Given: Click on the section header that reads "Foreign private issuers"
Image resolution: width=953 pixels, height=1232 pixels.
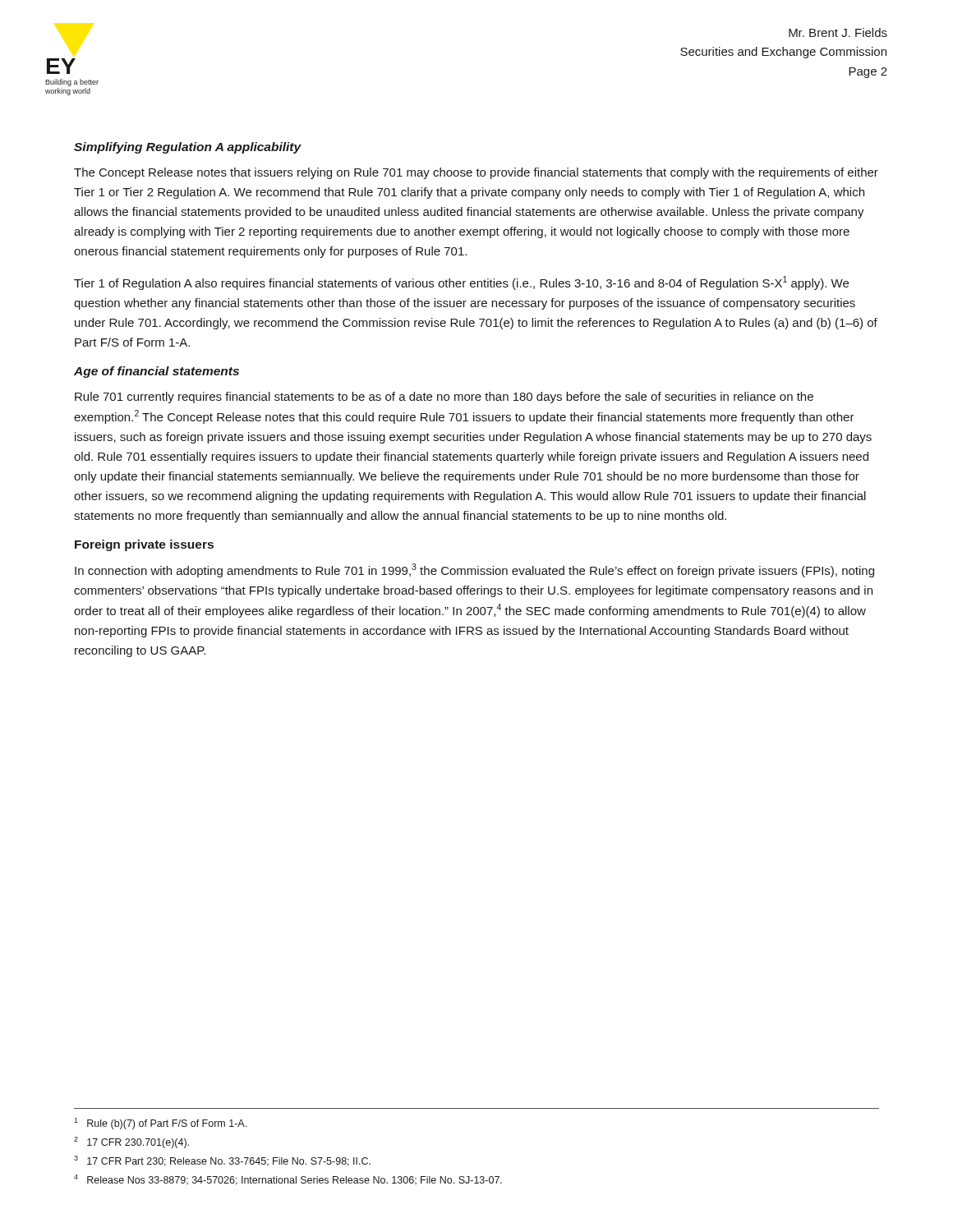Looking at the screenshot, I should click(144, 544).
